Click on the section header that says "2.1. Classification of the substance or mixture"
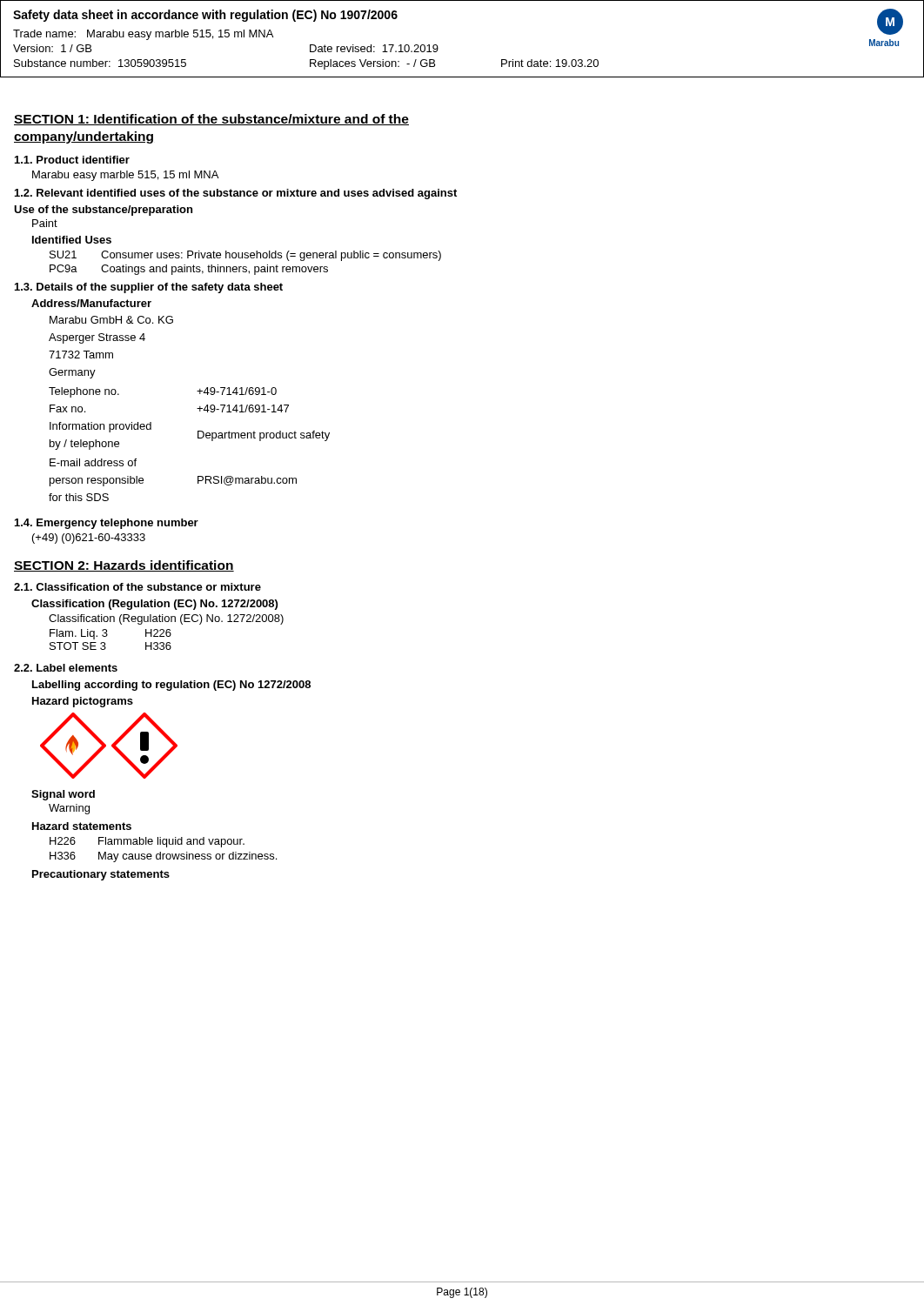This screenshot has height=1305, width=924. point(137,586)
